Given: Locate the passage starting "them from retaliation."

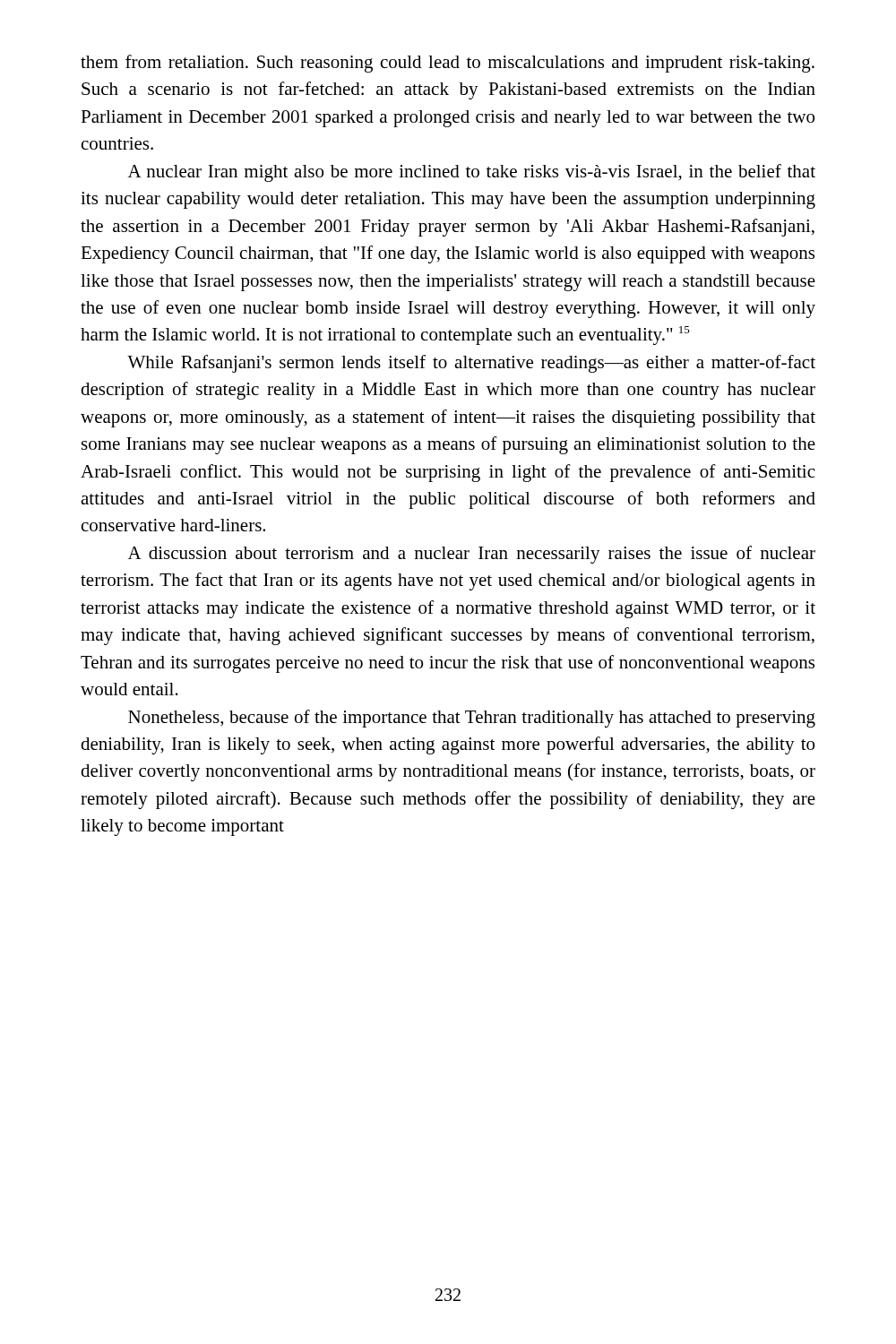Looking at the screenshot, I should pyautogui.click(x=448, y=444).
